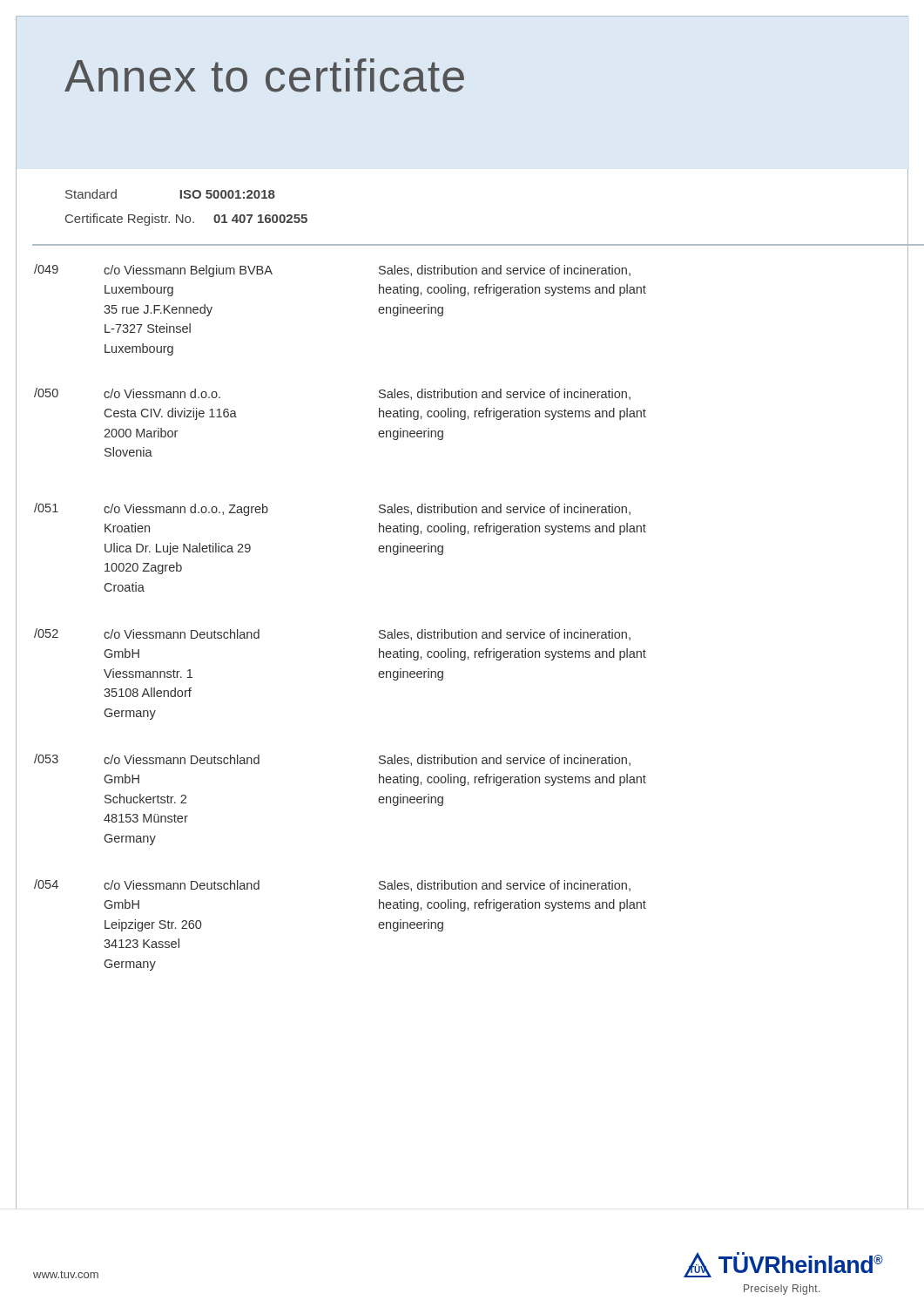Where is the passage that starts "/054 c/o Viessmann Deutschland GmbH Leipziger Str. 260"?
The height and width of the screenshot is (1307, 924).
[463, 925]
